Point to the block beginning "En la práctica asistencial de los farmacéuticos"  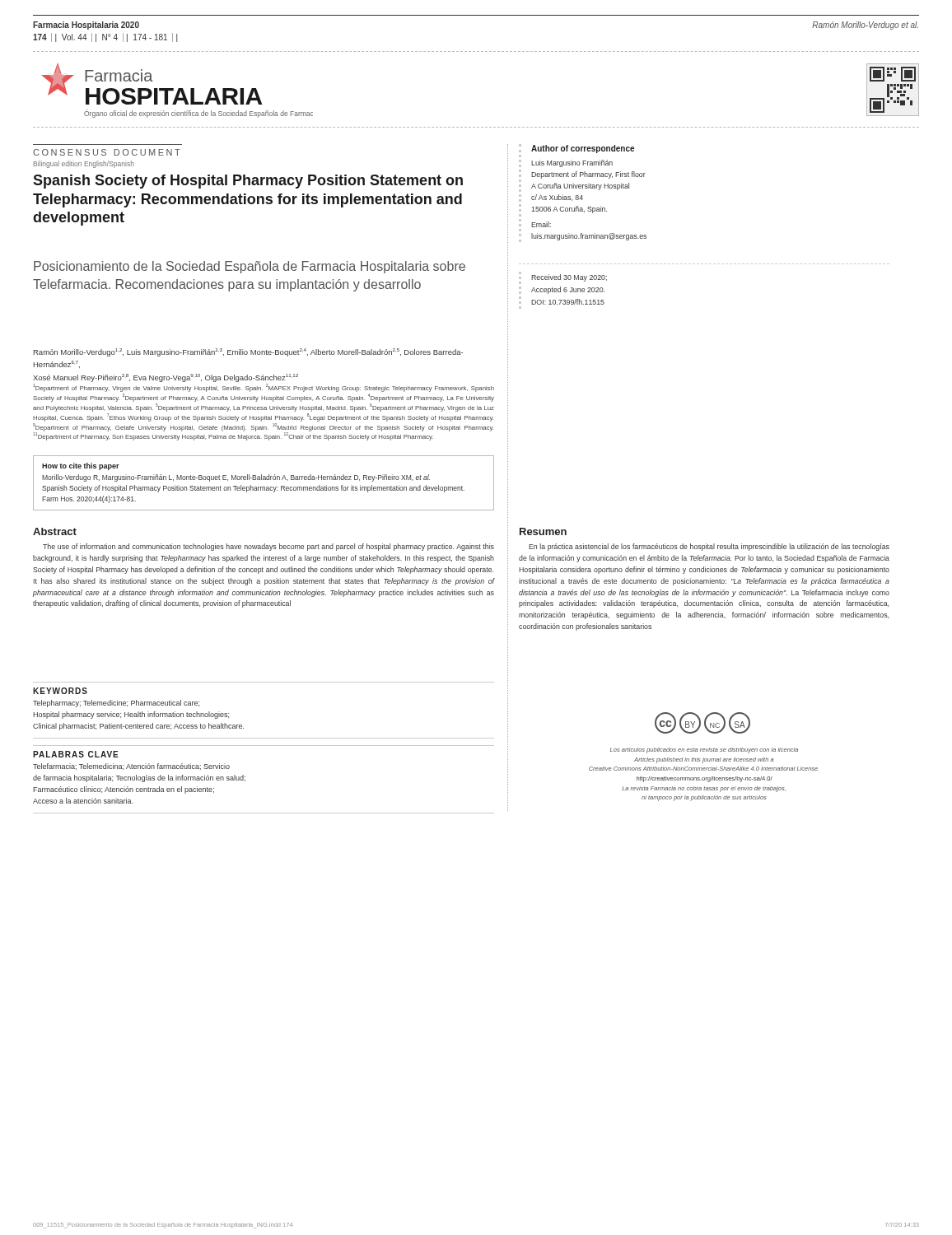tap(704, 588)
